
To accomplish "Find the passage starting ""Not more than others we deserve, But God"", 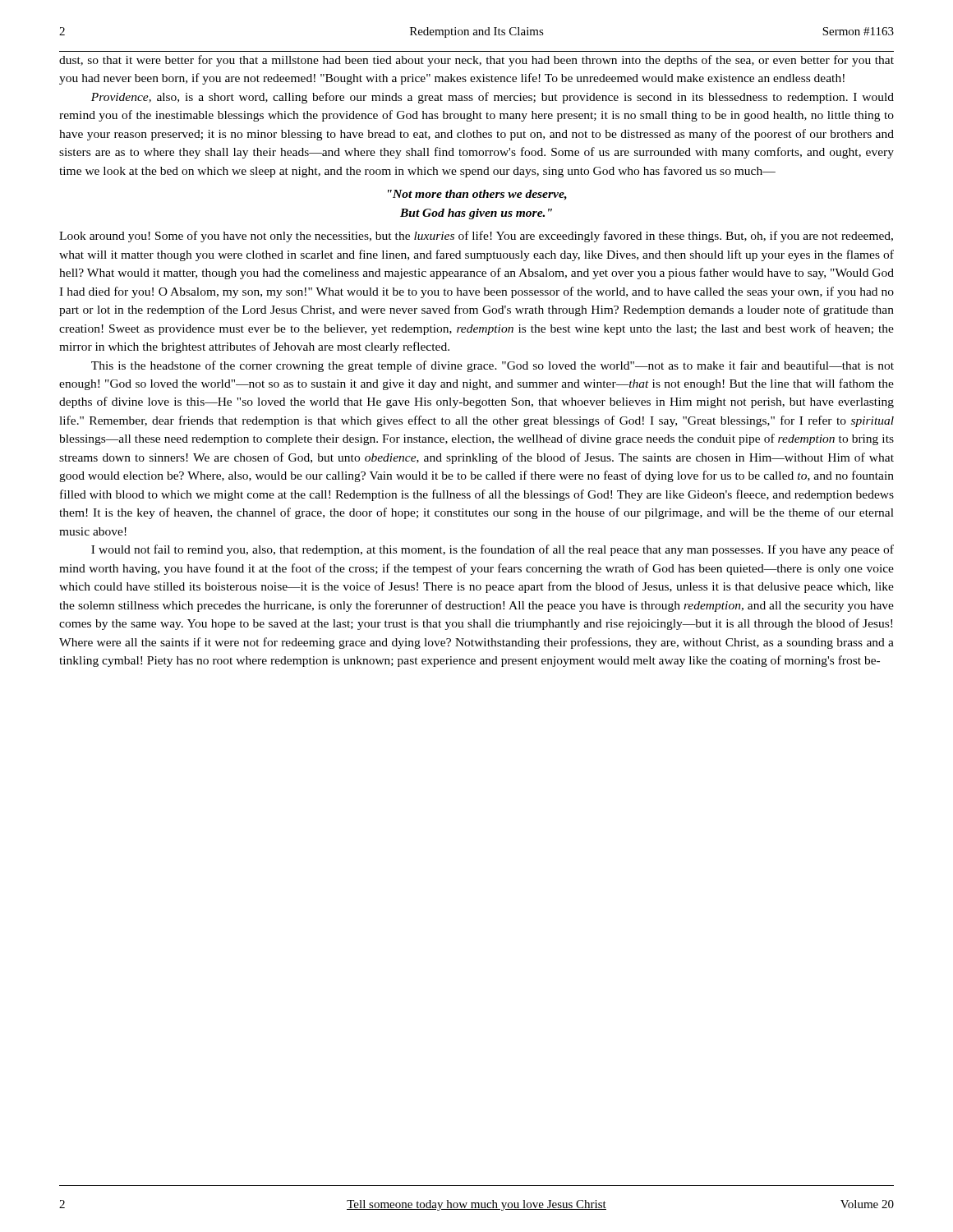I will pyautogui.click(x=476, y=203).
